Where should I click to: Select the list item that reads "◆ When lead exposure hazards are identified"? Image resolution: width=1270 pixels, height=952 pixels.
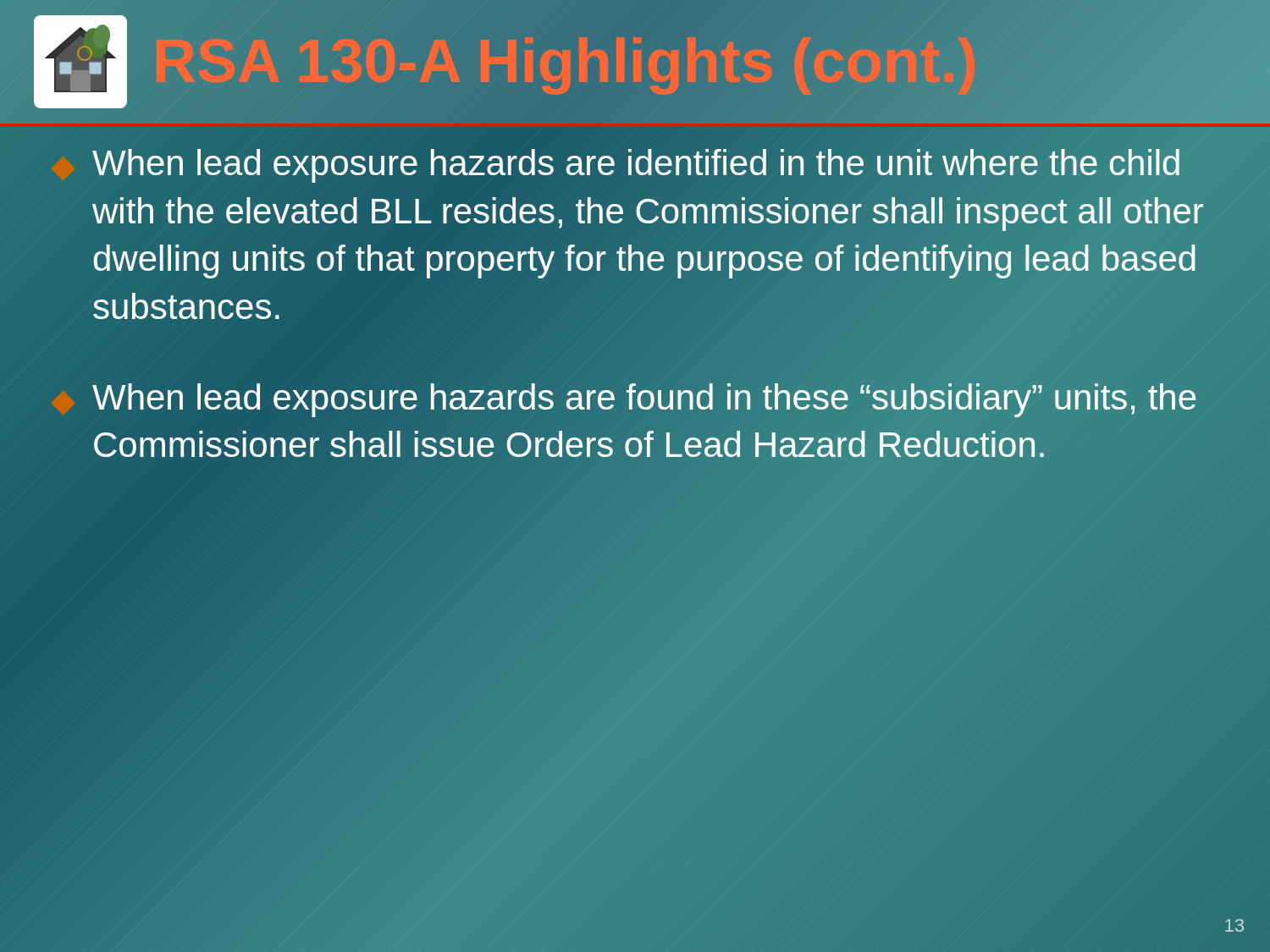pos(635,236)
